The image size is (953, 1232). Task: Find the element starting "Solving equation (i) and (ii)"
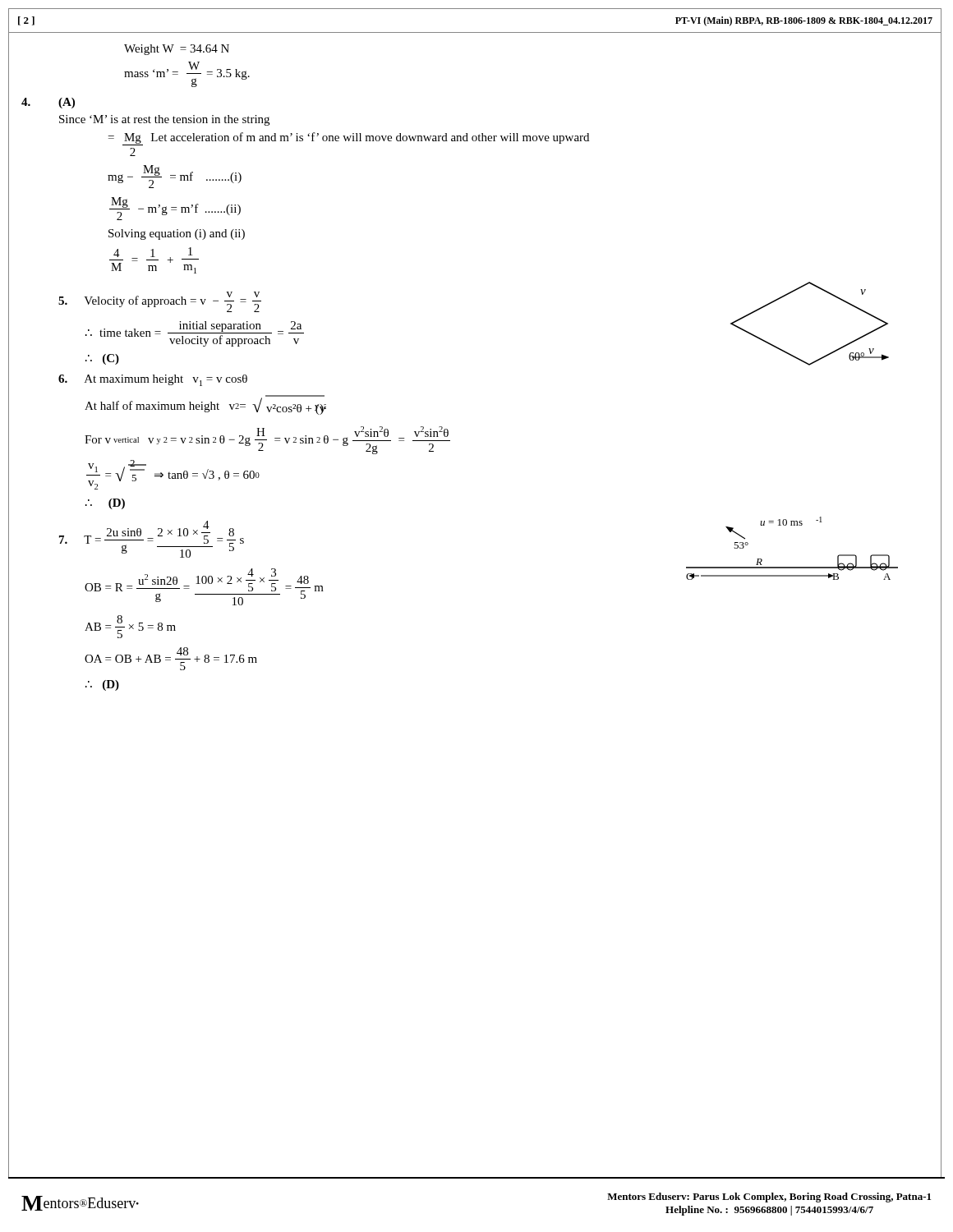176,233
